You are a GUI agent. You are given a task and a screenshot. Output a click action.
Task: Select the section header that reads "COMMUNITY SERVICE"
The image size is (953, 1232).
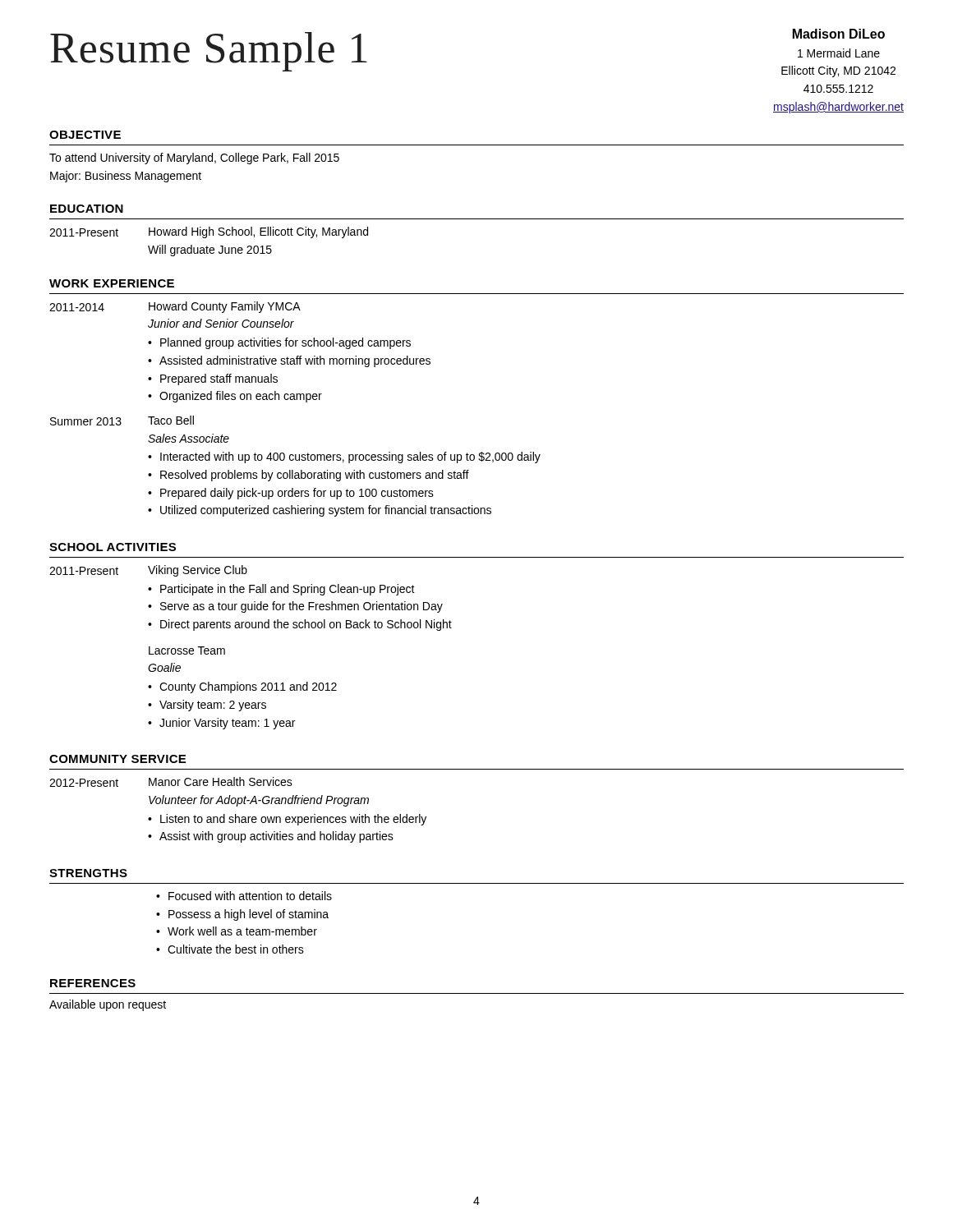point(118,759)
